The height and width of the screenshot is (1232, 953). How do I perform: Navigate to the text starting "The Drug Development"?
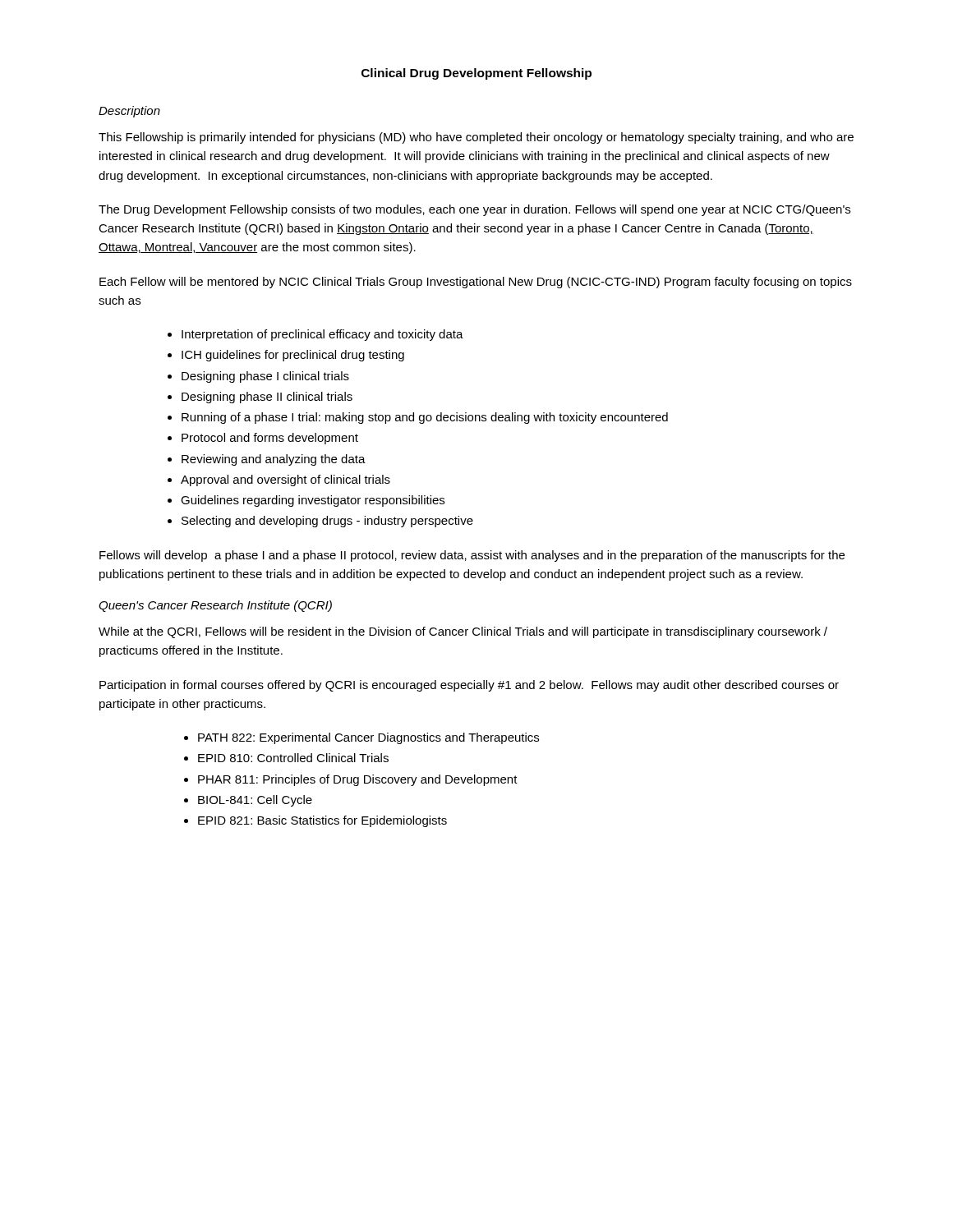(475, 228)
